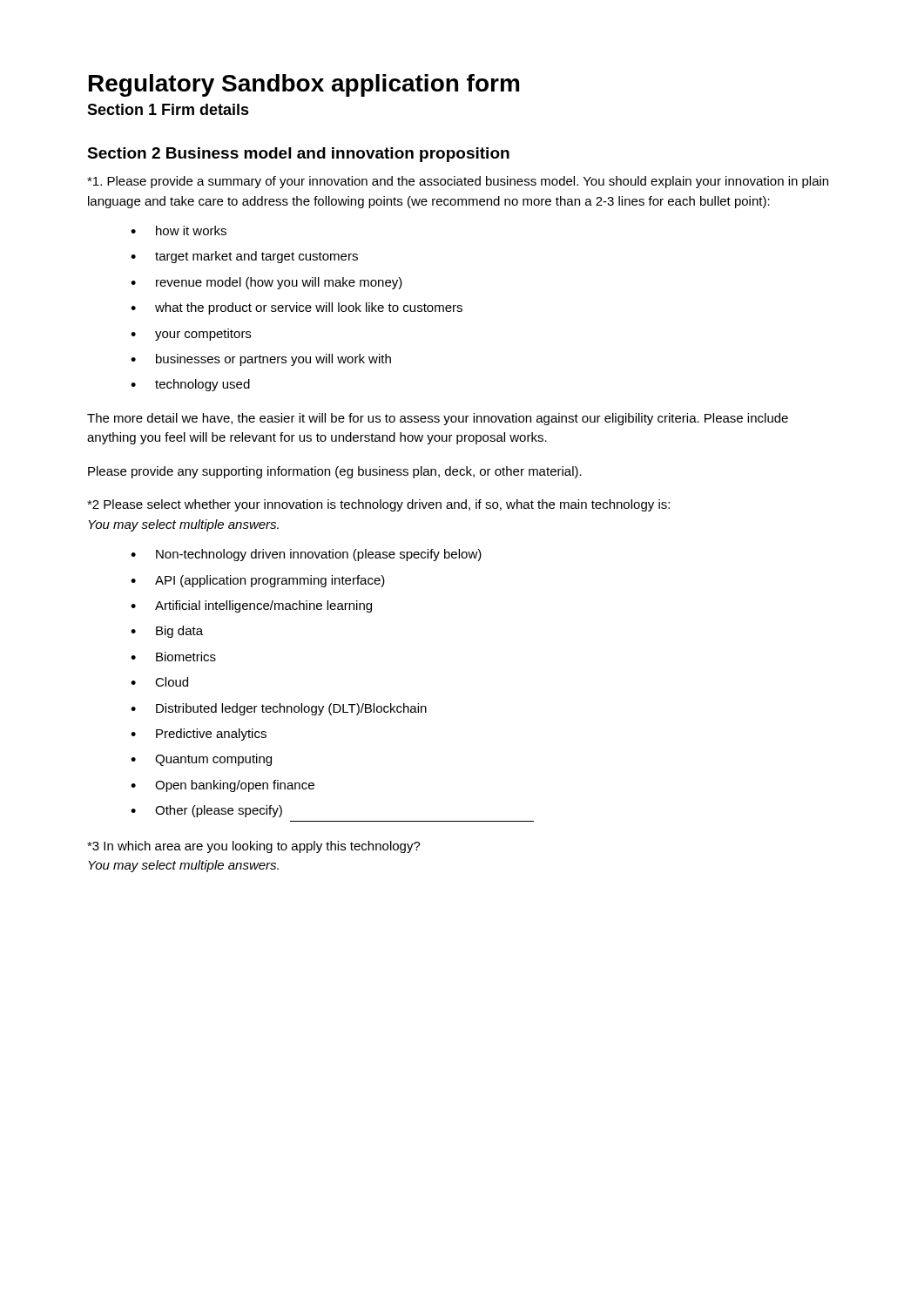Find the passage starting "•API (application programming interface)"
Viewport: 924px width, 1307px height.
point(258,581)
